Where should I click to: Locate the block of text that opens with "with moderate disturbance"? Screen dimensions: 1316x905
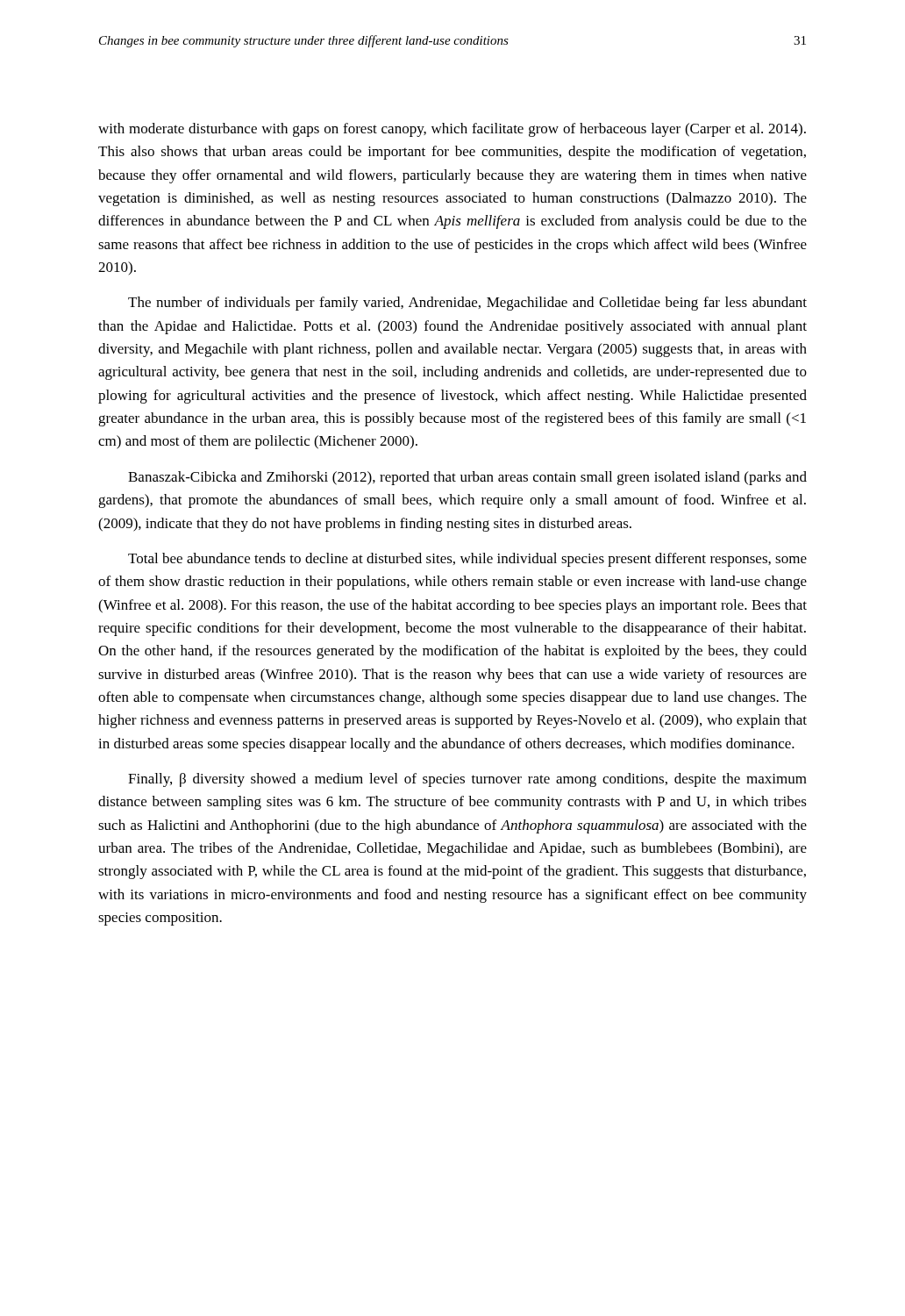[x=452, y=198]
